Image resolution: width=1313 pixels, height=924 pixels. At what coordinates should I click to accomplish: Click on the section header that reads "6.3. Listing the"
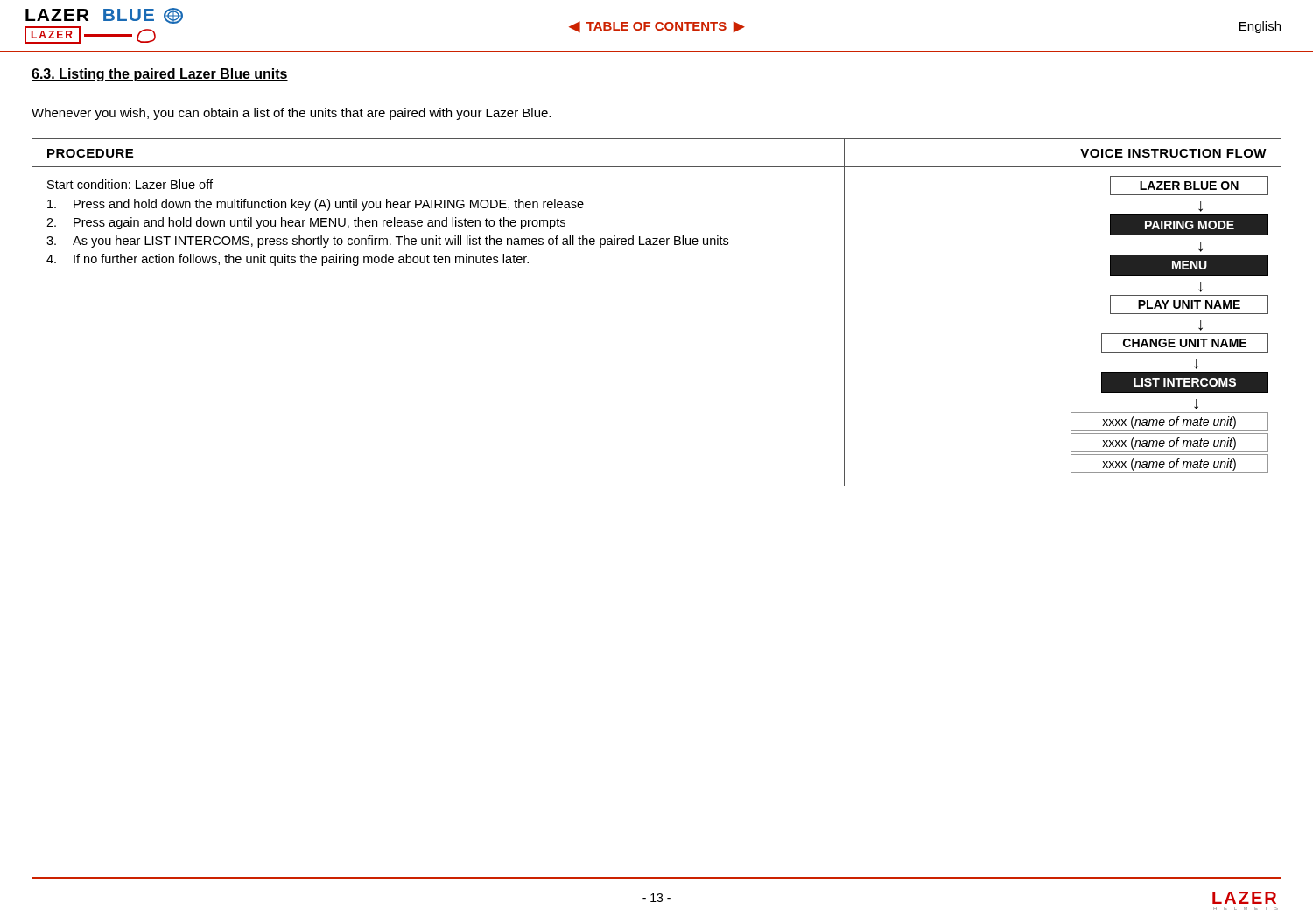160,74
